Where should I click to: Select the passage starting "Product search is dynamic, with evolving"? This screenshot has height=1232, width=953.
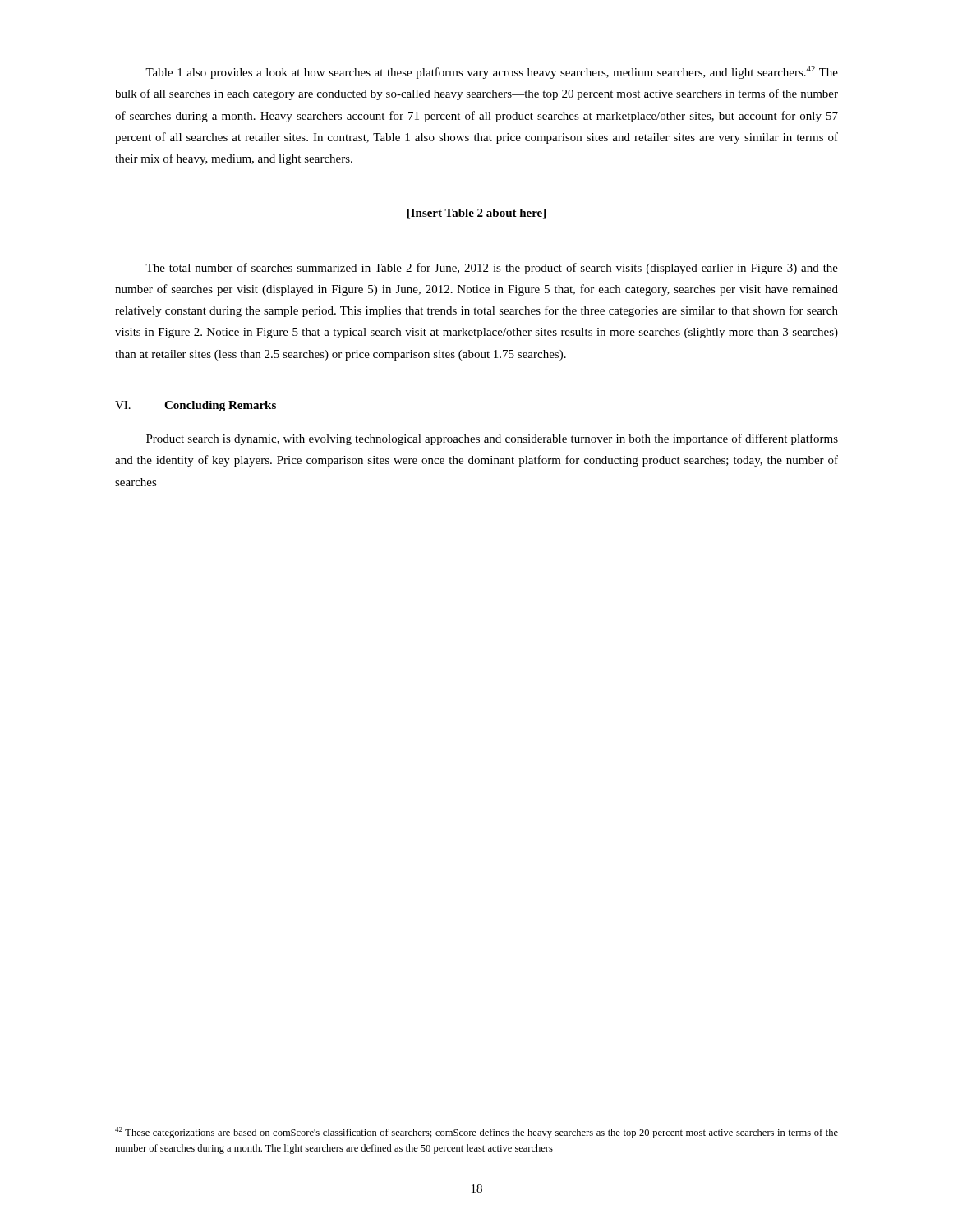(476, 460)
